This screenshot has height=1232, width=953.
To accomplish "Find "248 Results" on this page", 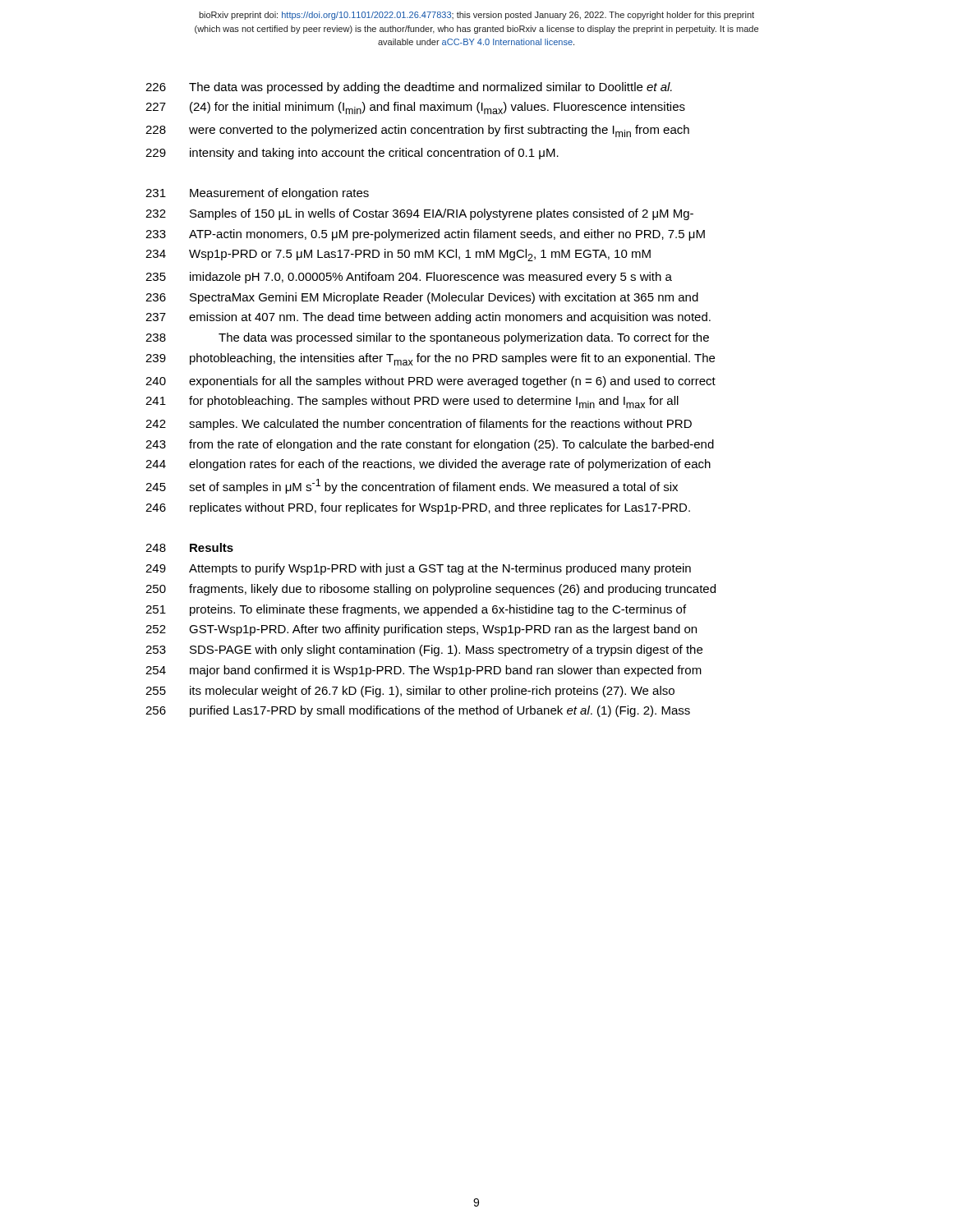I will (189, 547).
